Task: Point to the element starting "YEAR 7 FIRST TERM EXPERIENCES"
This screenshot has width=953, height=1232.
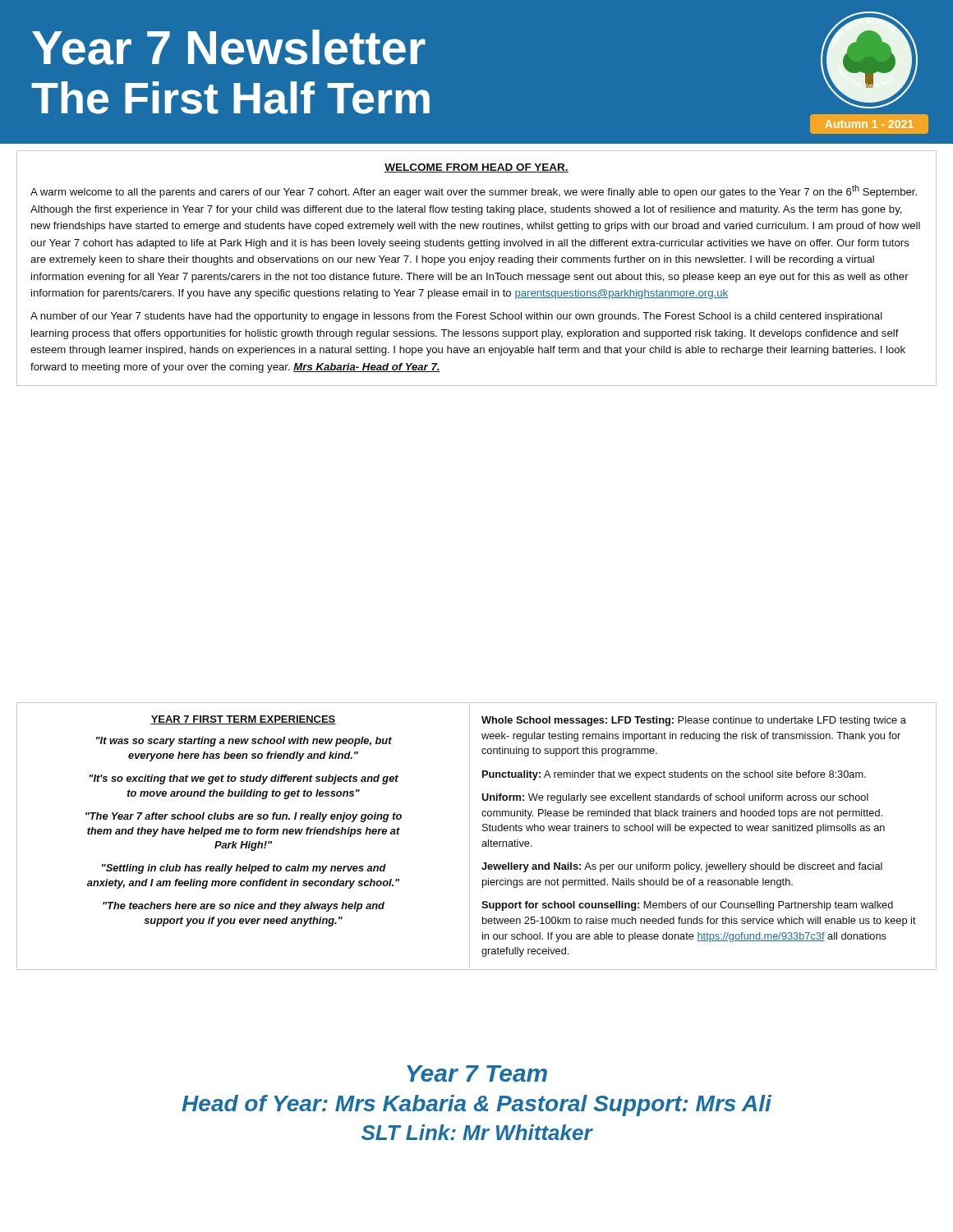Action: click(243, 719)
